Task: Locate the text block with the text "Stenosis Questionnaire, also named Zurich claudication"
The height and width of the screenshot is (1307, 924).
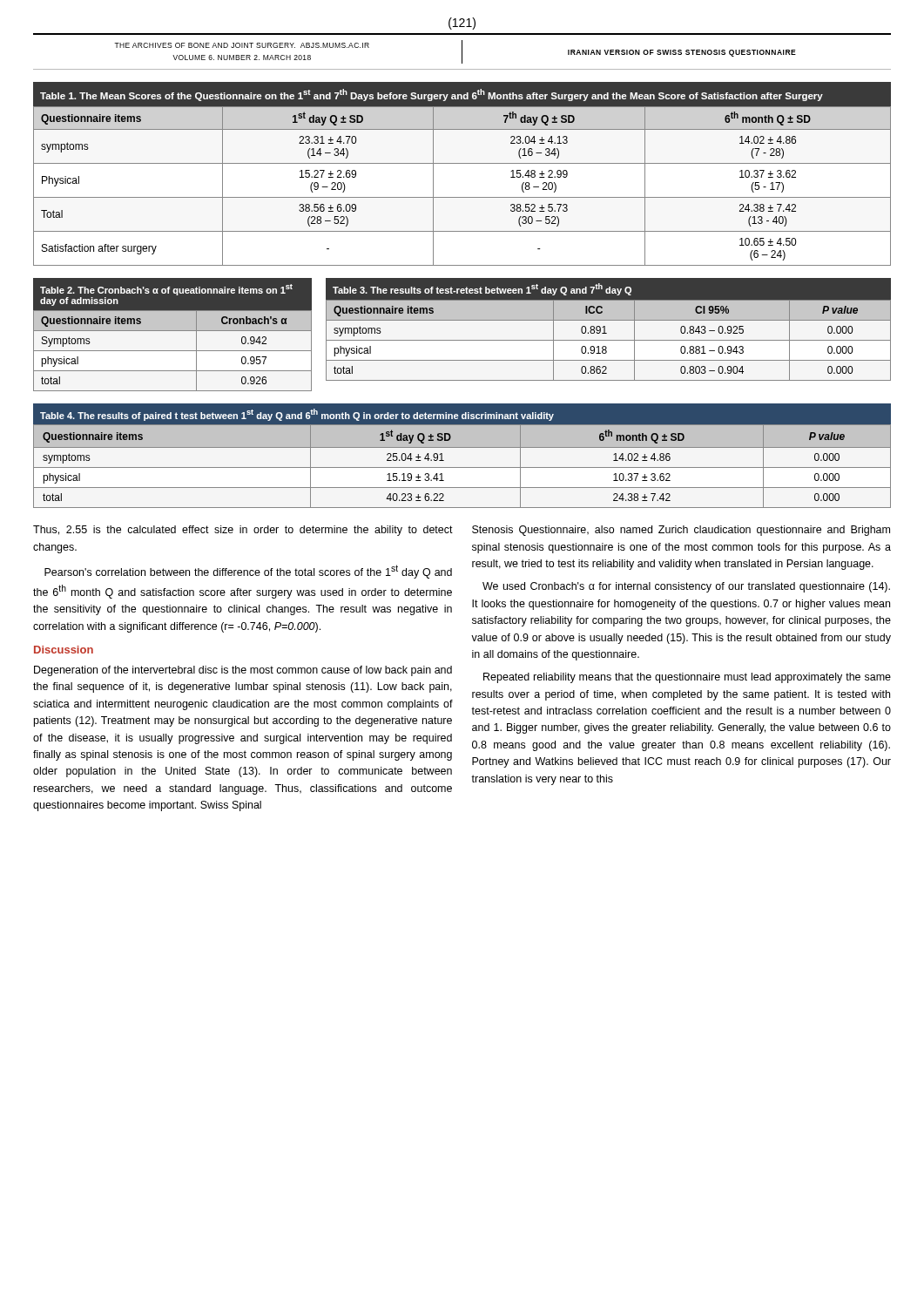Action: tap(681, 655)
